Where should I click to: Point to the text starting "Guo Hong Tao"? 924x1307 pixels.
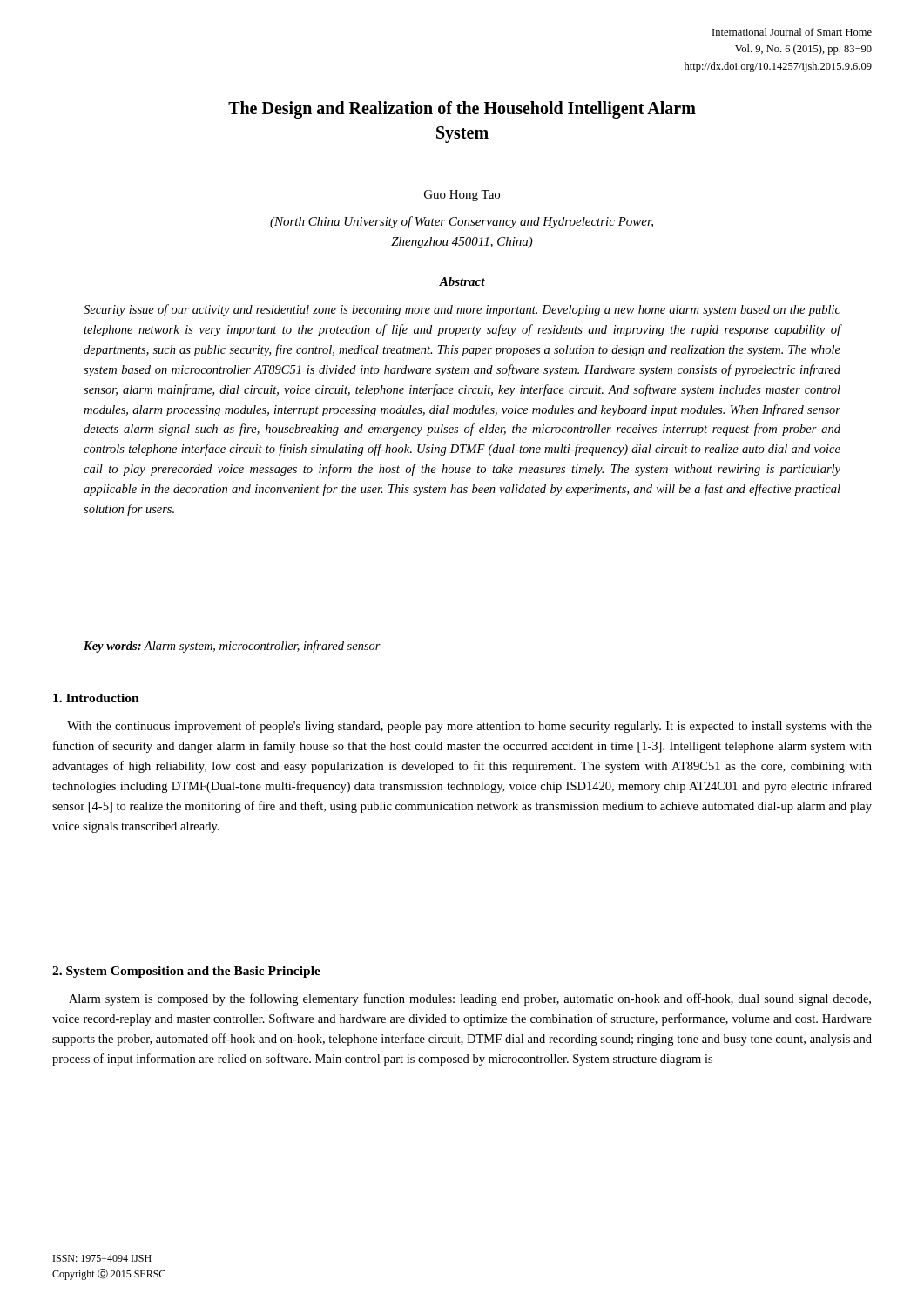(462, 194)
